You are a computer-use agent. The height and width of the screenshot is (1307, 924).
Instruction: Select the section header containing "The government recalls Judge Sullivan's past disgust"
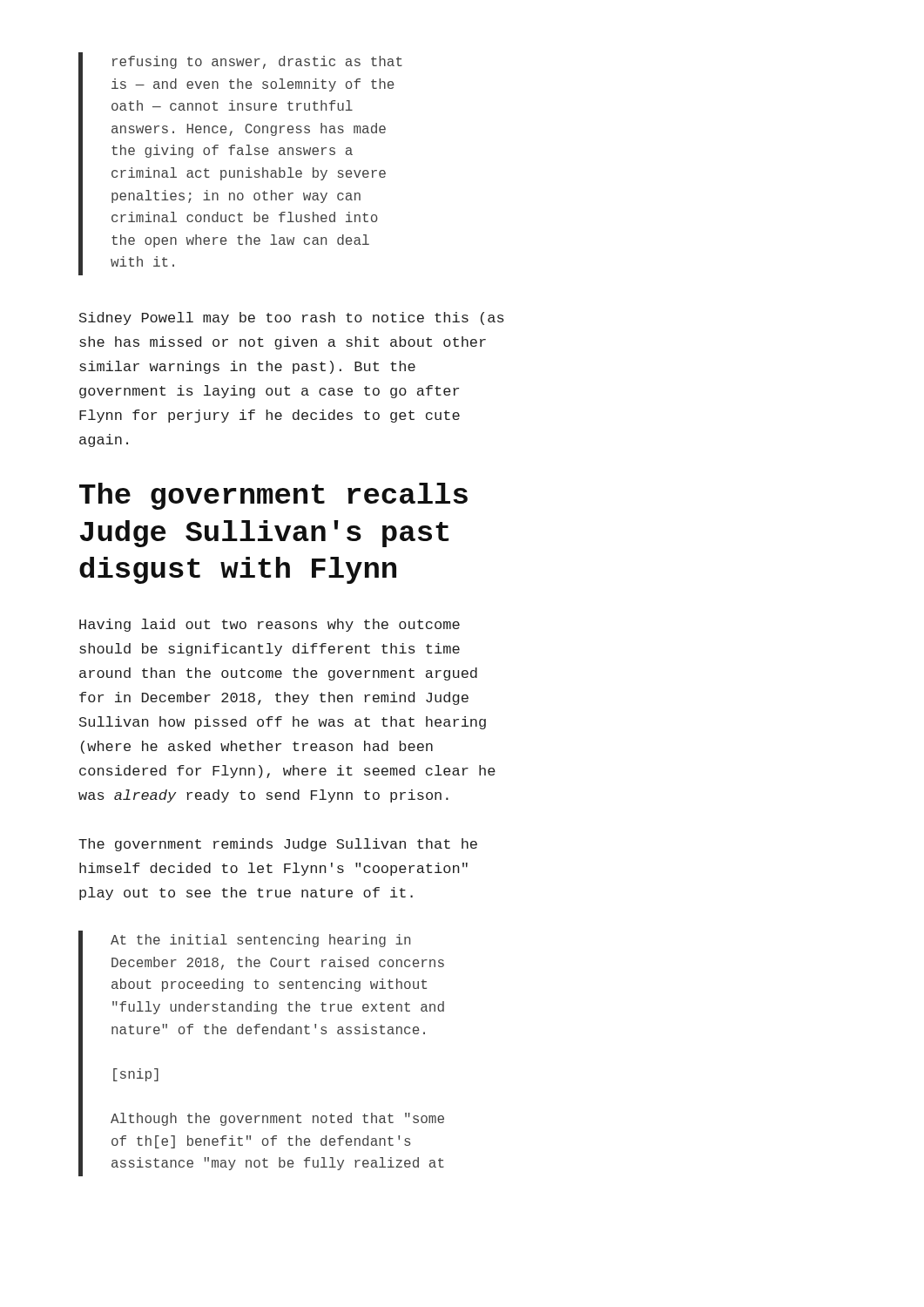coord(274,533)
